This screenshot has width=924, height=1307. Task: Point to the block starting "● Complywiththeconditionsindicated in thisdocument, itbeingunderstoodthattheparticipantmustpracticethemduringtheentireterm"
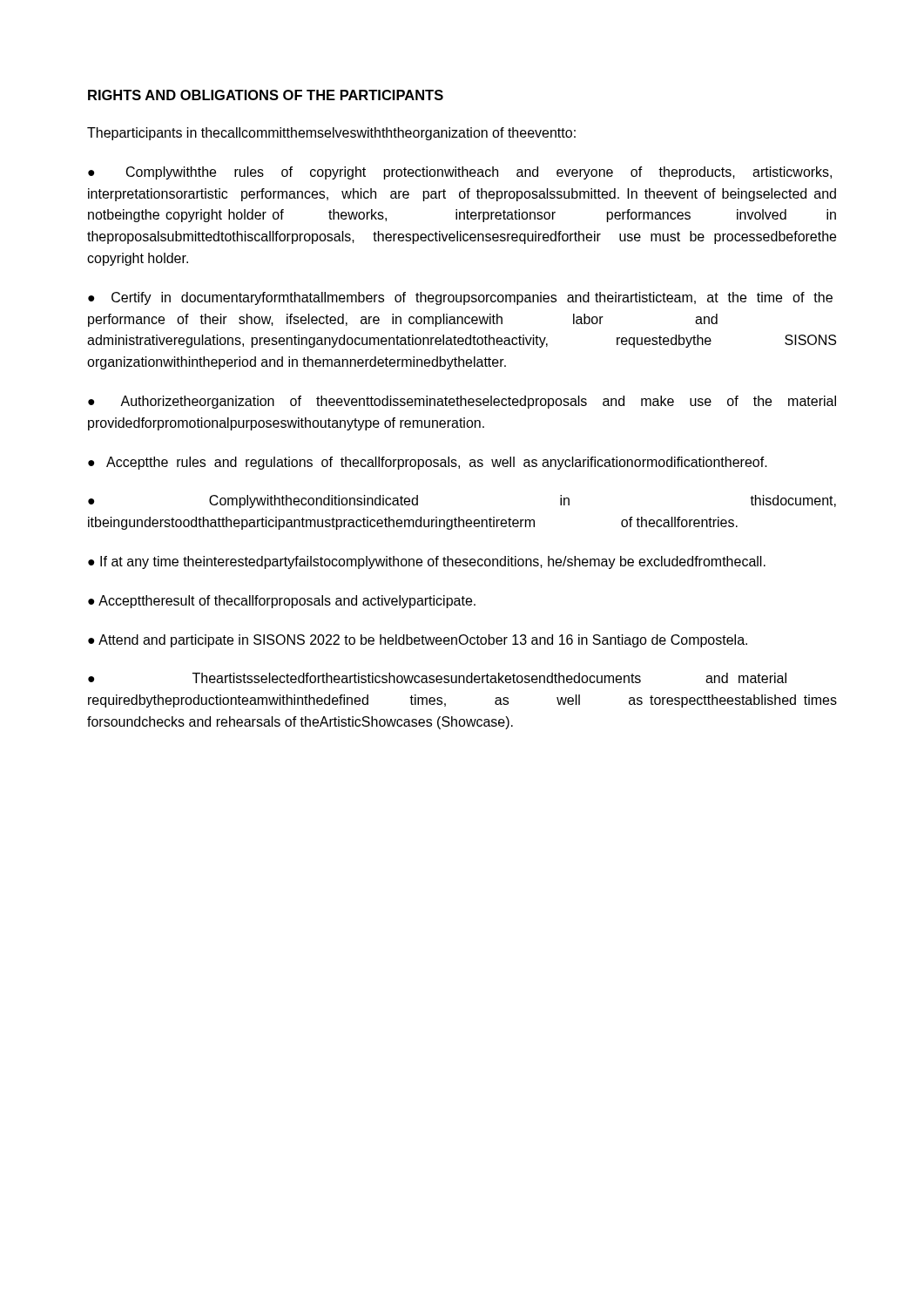tap(462, 512)
